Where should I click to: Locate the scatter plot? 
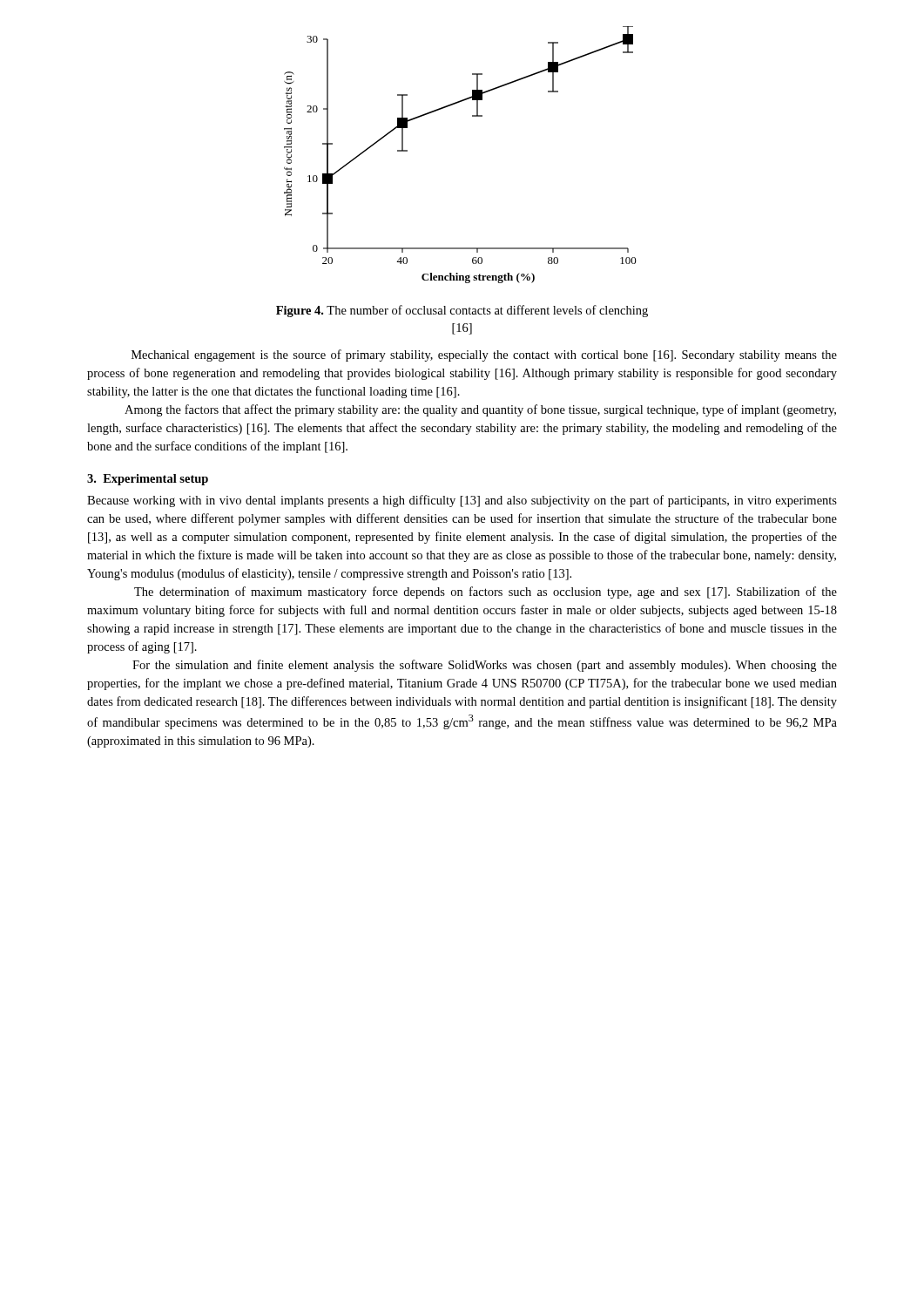pyautogui.click(x=462, y=161)
